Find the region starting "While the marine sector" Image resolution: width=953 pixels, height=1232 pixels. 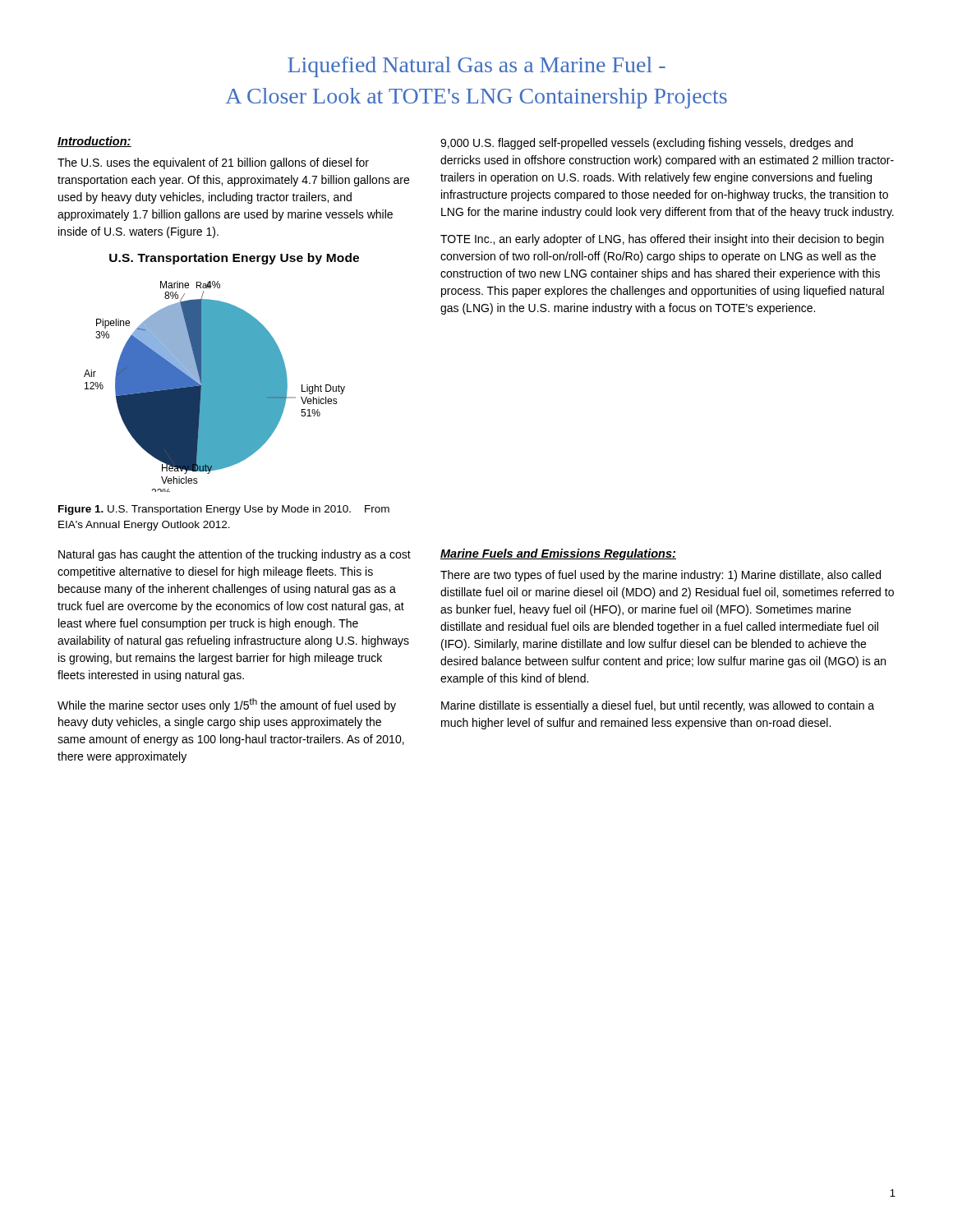234,730
